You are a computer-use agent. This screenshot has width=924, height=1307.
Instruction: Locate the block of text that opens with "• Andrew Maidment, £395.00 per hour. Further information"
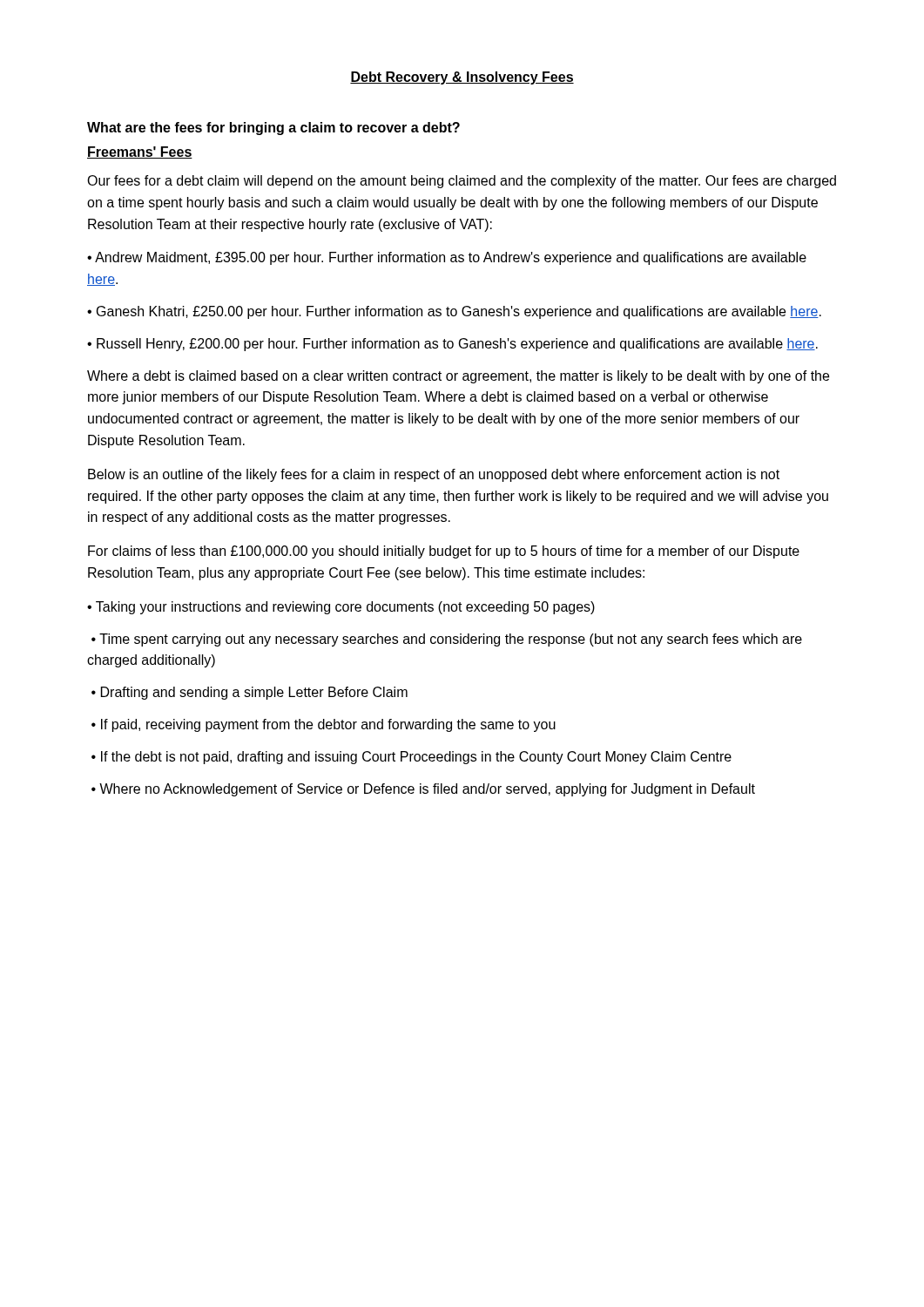pyautogui.click(x=447, y=269)
